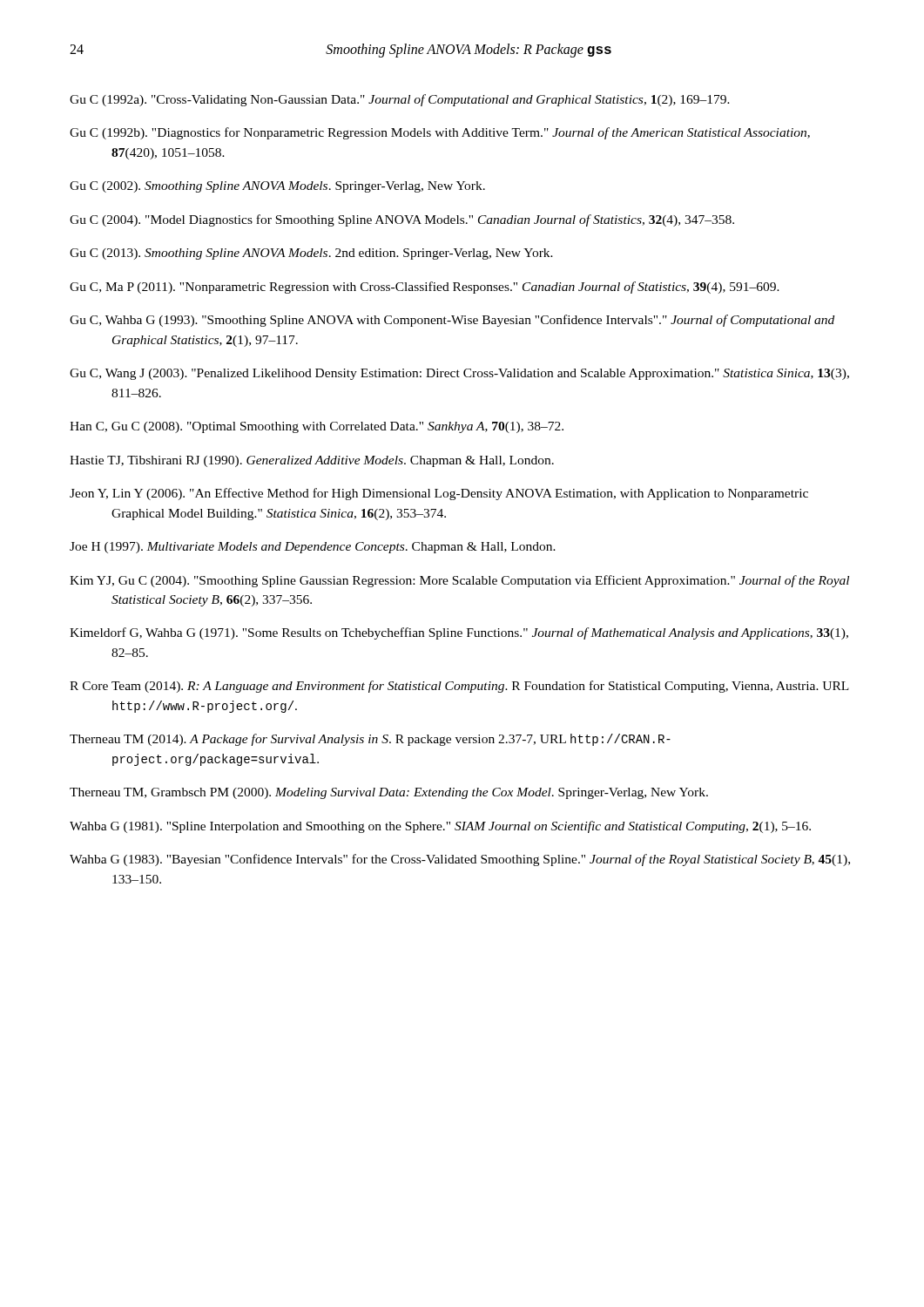Find the list item that reads "Gu C, Wahba"
The image size is (924, 1307).
pyautogui.click(x=452, y=329)
